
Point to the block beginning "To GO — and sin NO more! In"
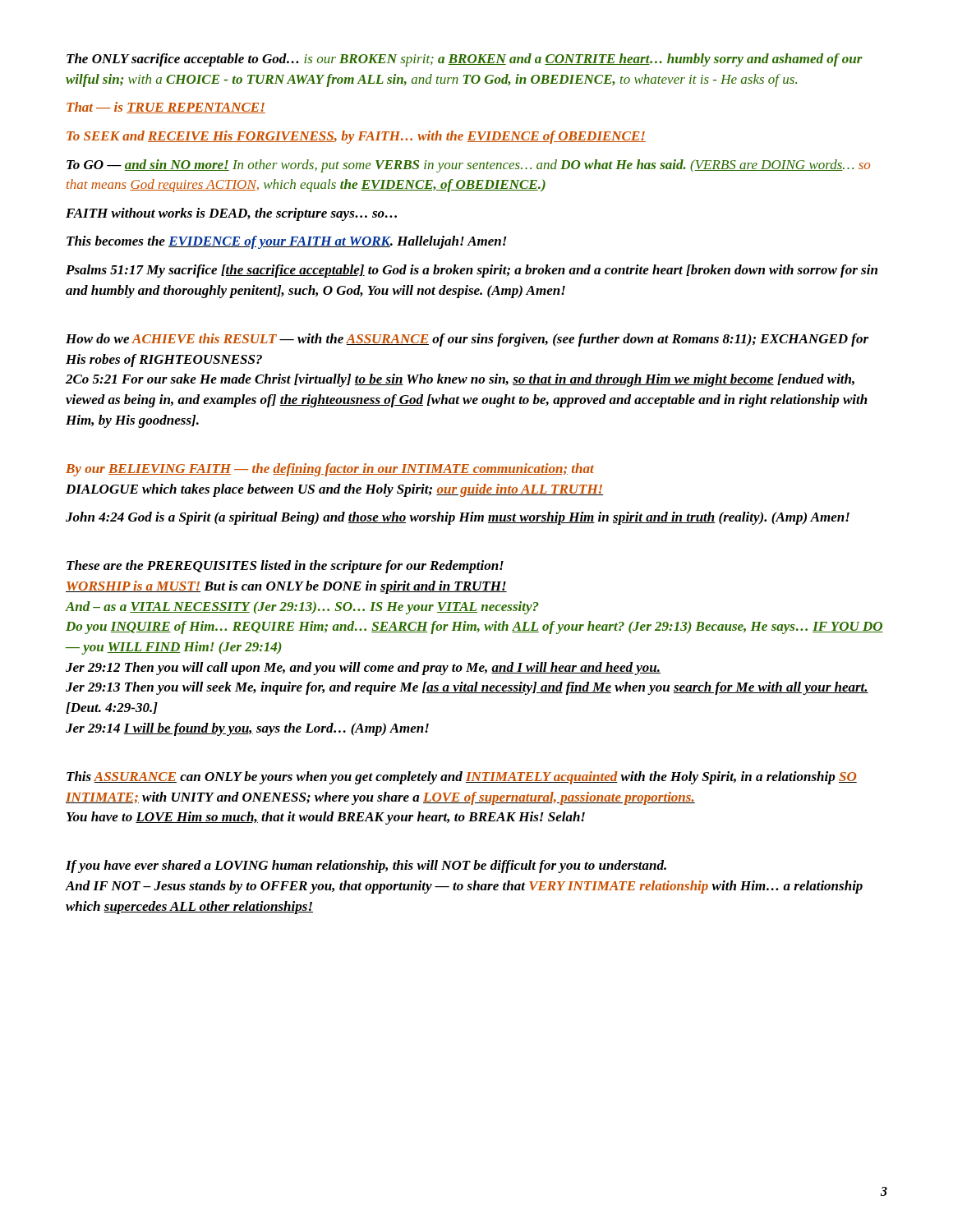(476, 175)
